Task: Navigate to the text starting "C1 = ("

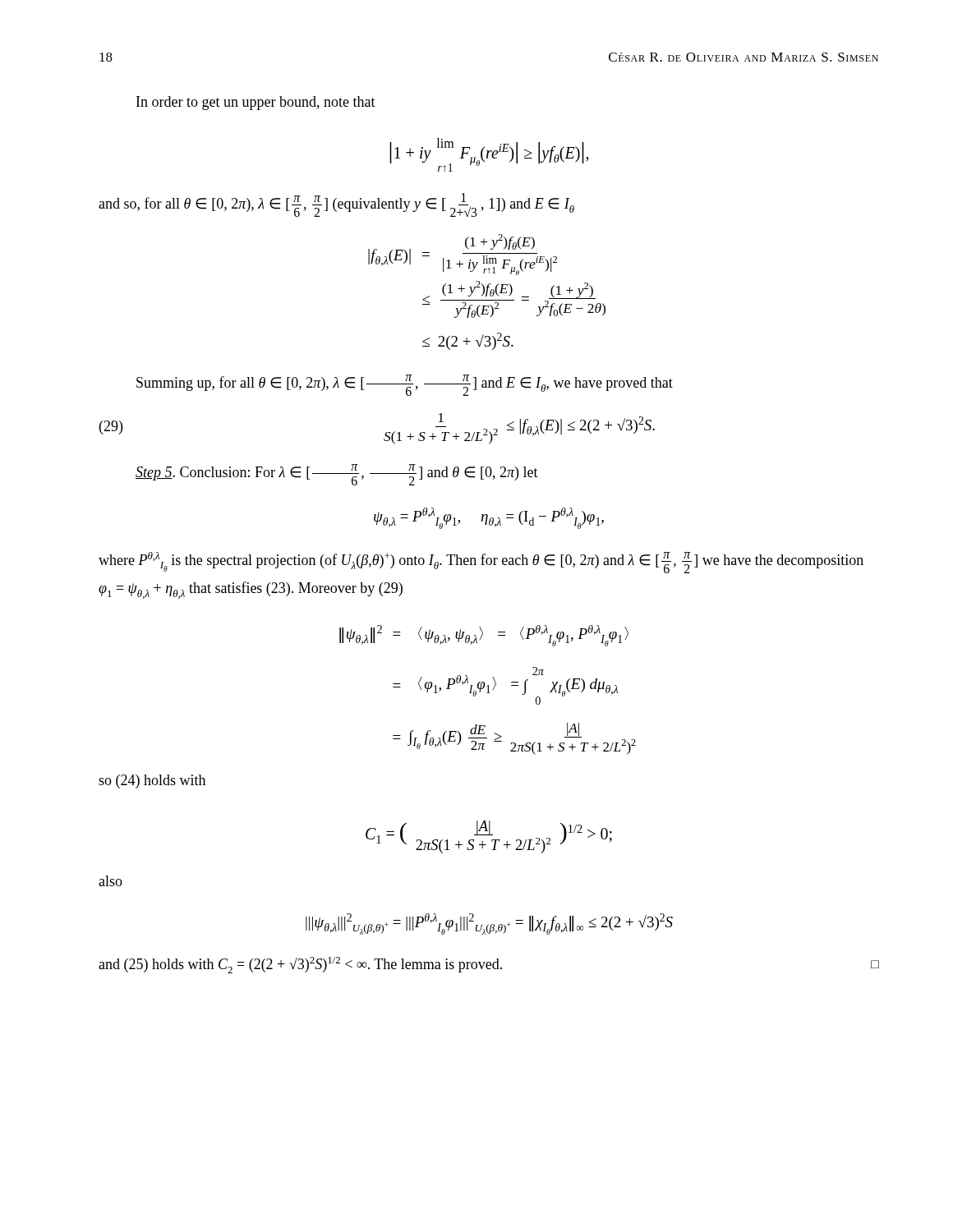Action: [x=489, y=835]
